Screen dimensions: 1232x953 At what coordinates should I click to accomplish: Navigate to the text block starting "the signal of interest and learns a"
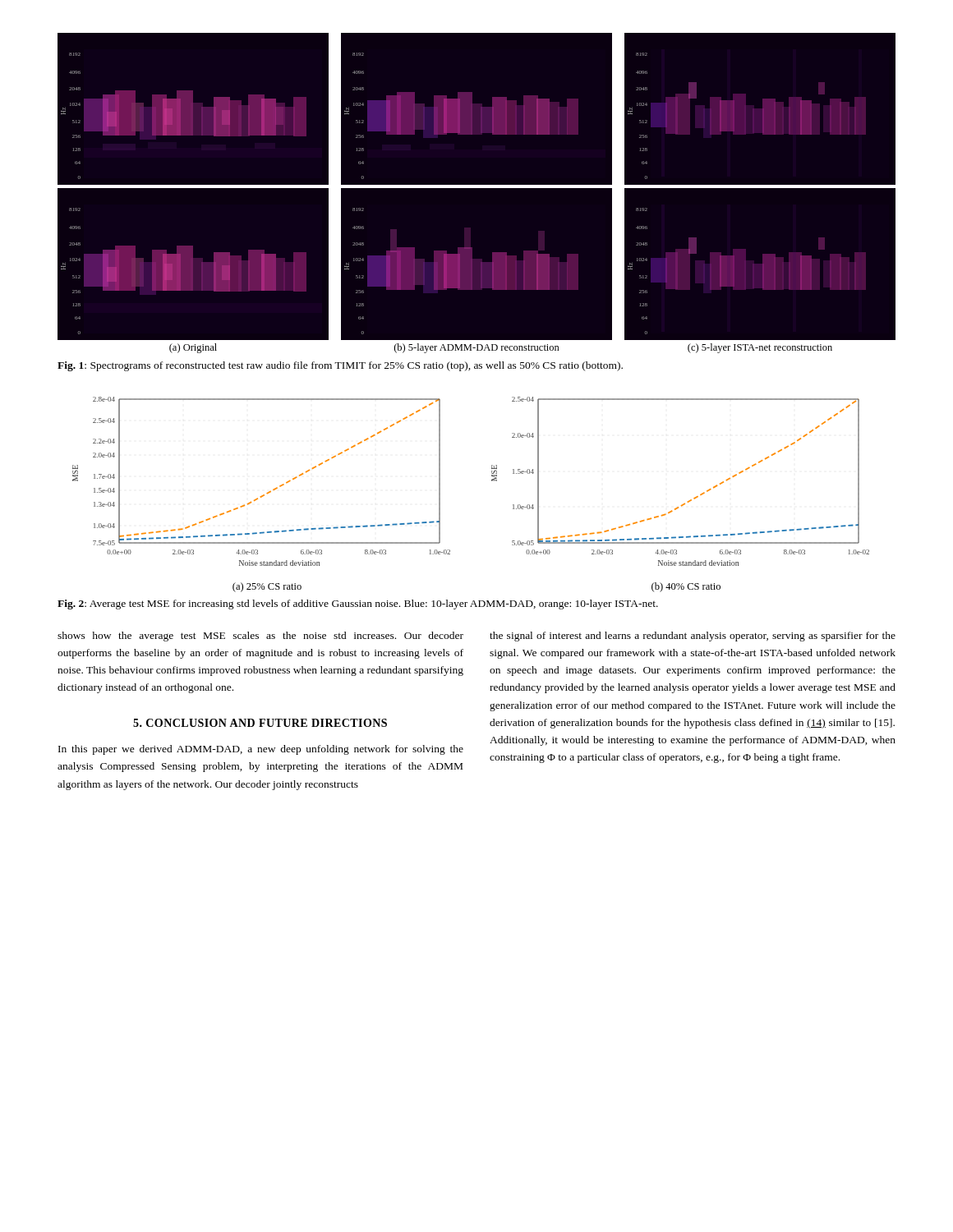[x=693, y=696]
